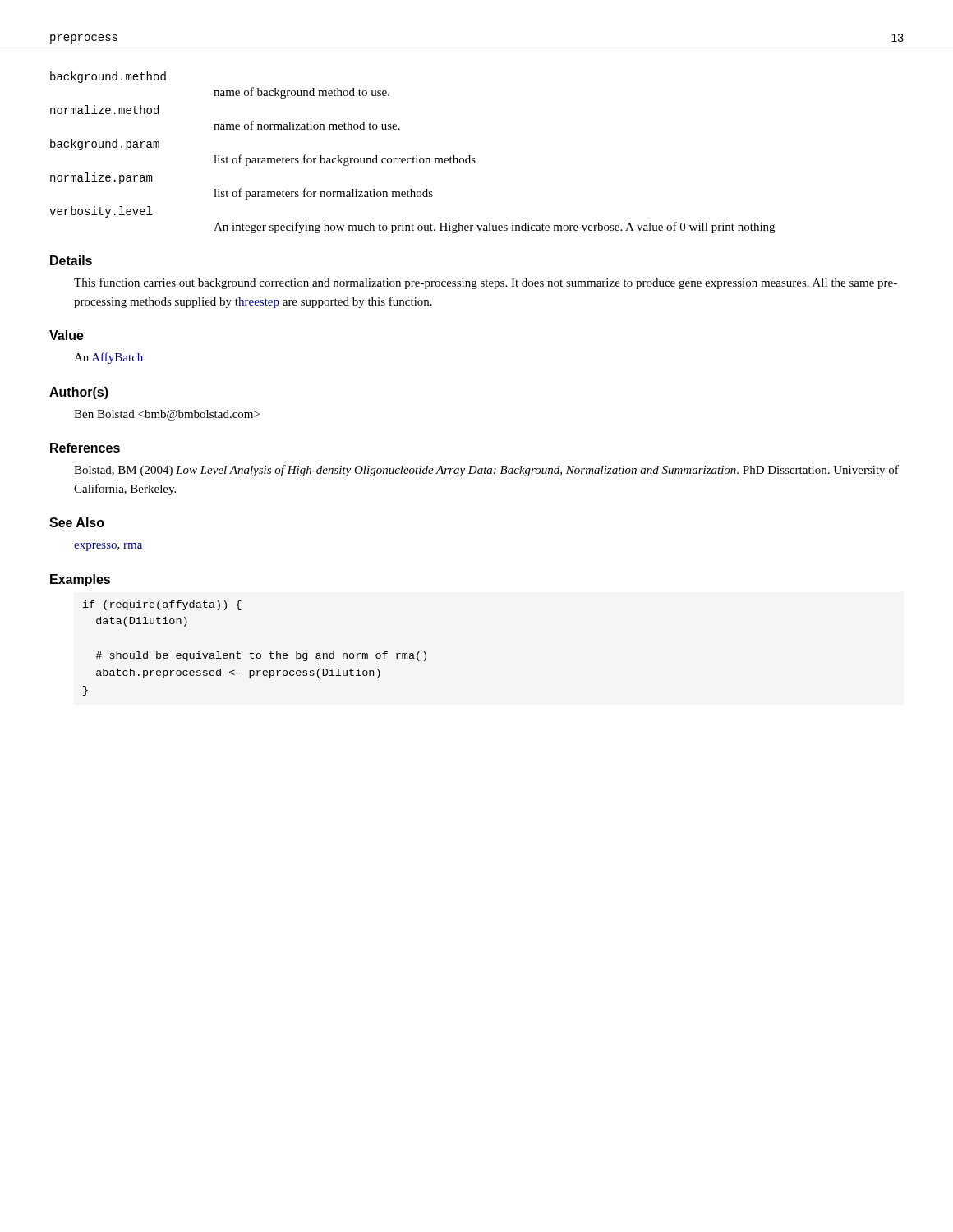This screenshot has width=953, height=1232.
Task: Where does it say "background.method name of background method to use."?
Action: coord(108,77)
